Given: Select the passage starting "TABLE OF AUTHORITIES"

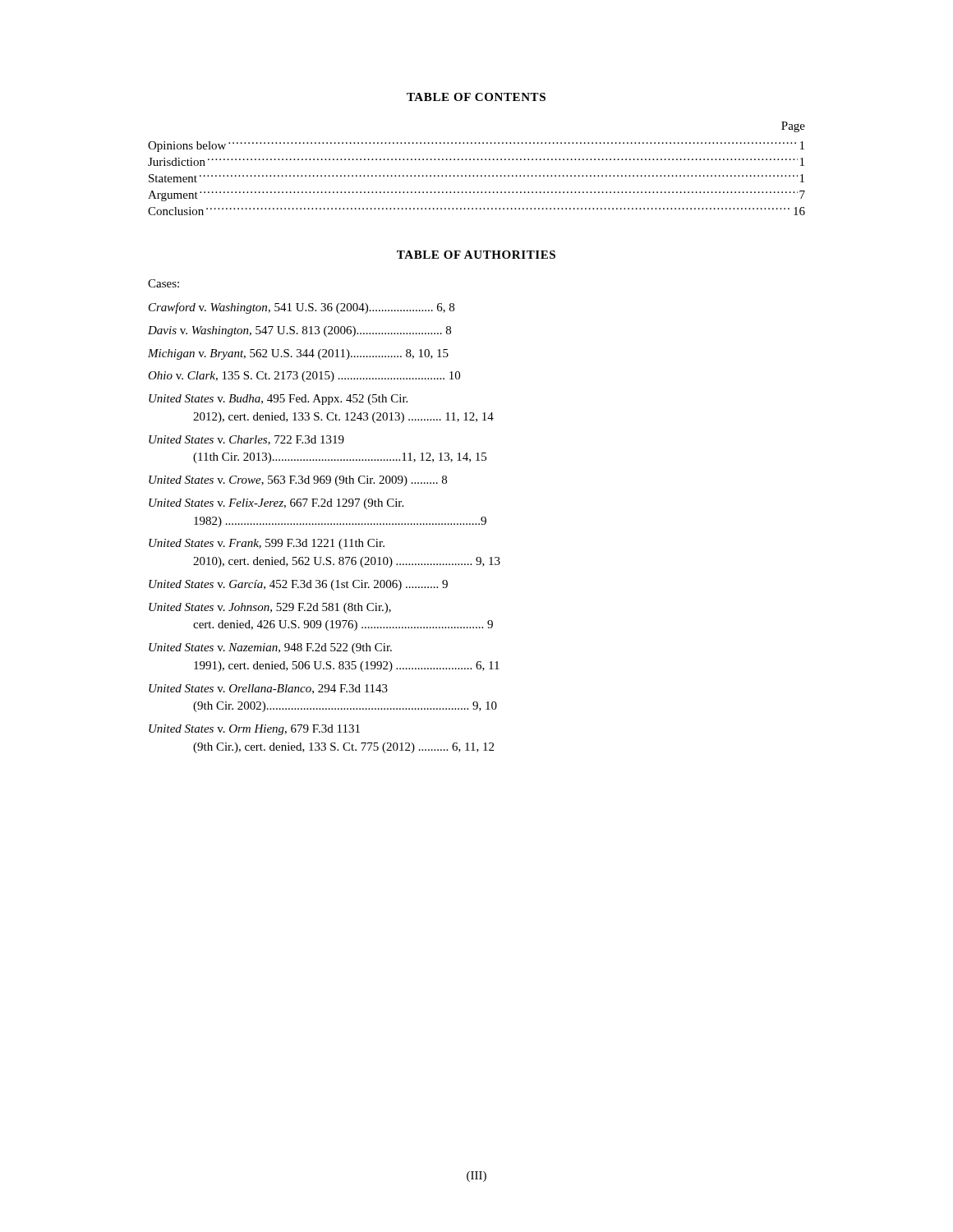Looking at the screenshot, I should [476, 255].
